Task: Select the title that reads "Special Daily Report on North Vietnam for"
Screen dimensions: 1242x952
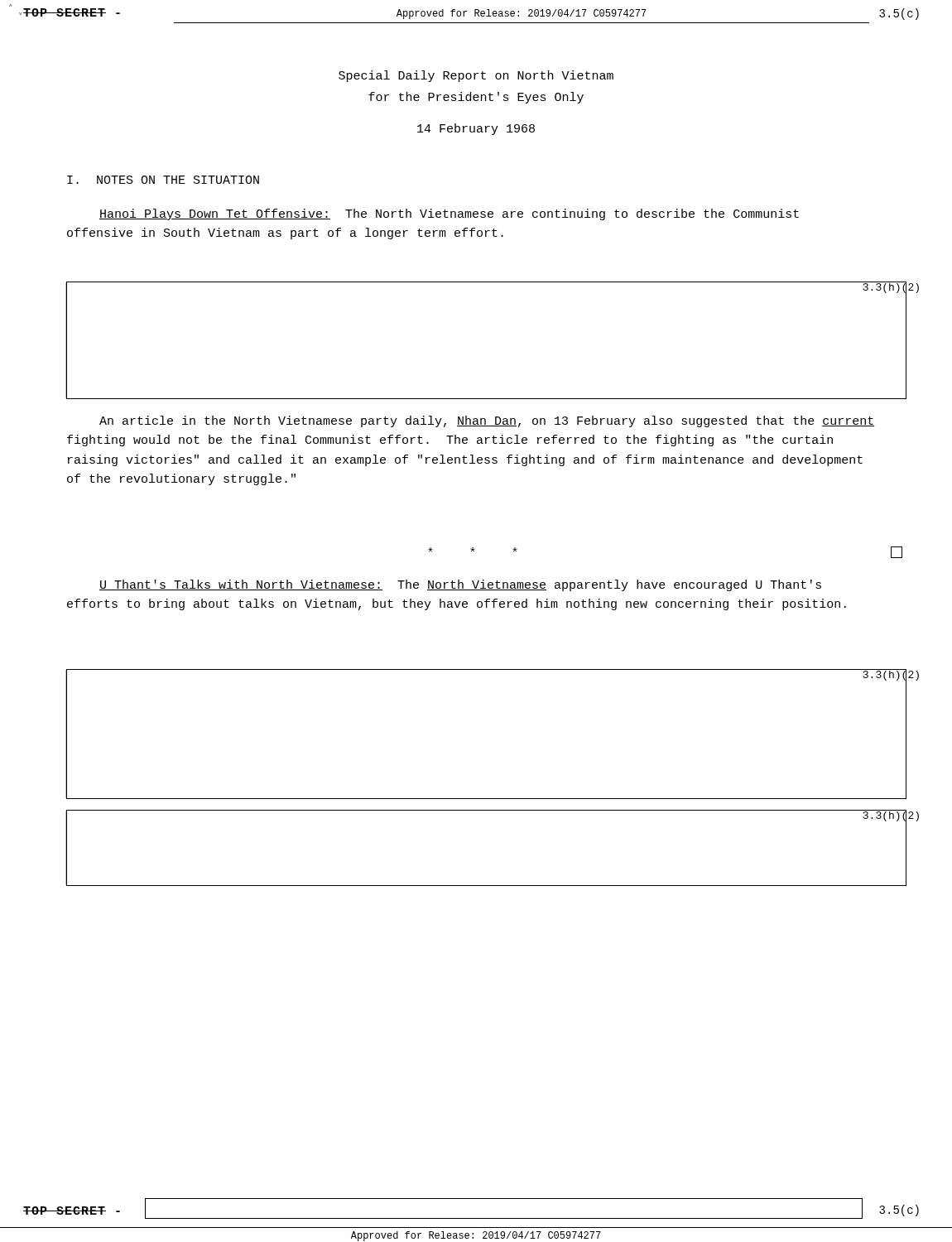Action: (476, 87)
